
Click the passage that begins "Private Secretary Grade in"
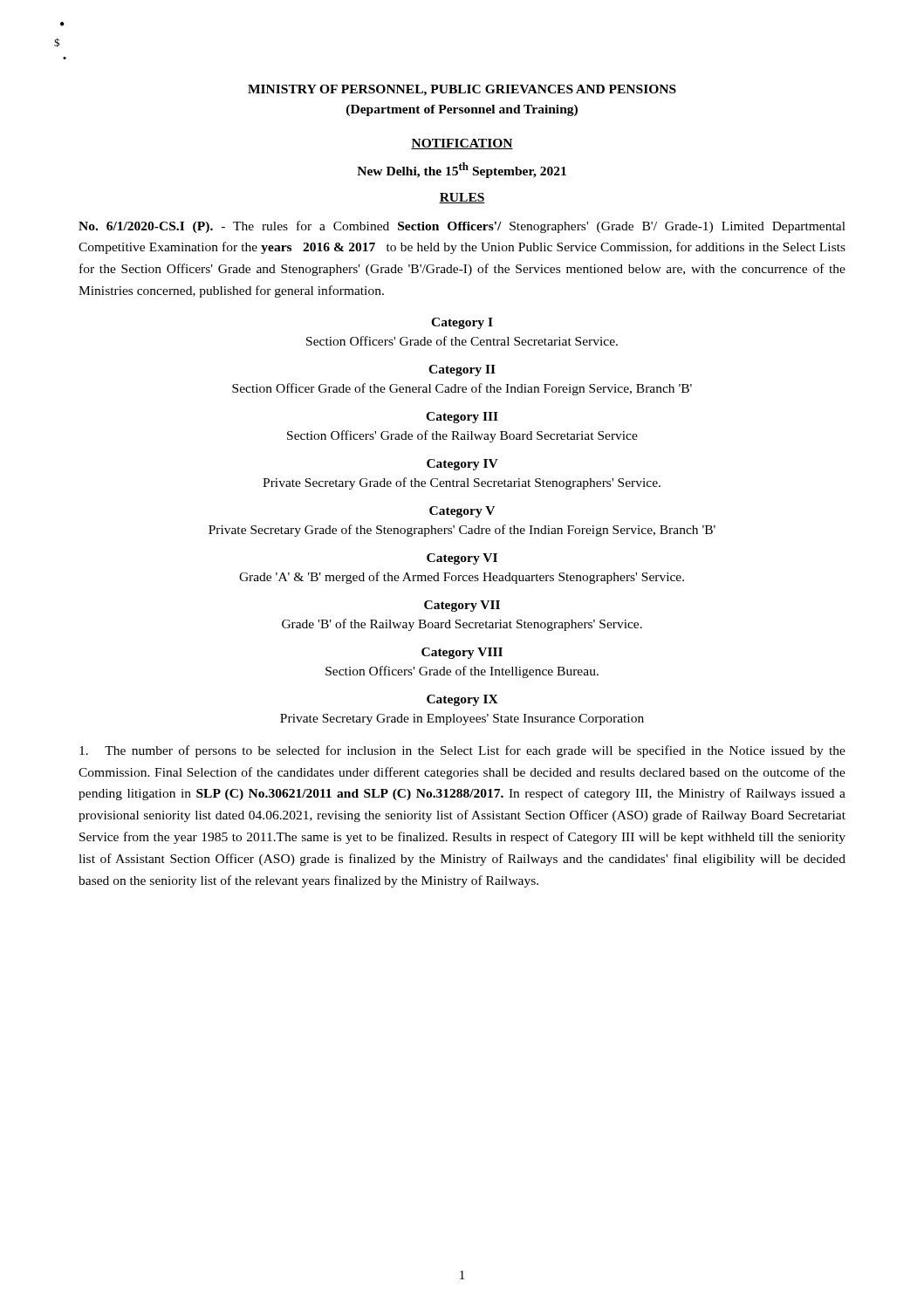462,718
